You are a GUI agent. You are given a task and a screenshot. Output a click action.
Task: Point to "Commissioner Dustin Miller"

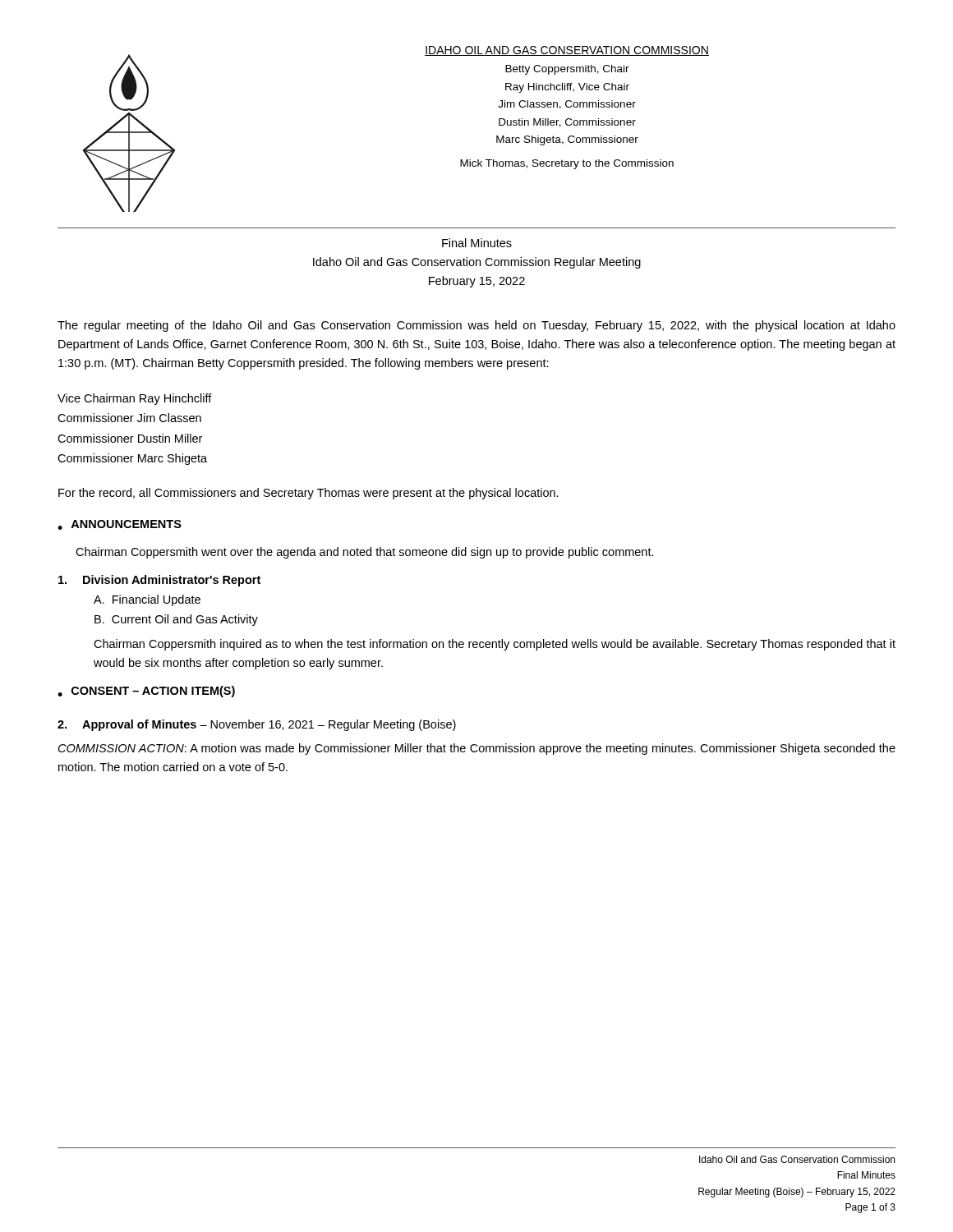[x=130, y=438]
